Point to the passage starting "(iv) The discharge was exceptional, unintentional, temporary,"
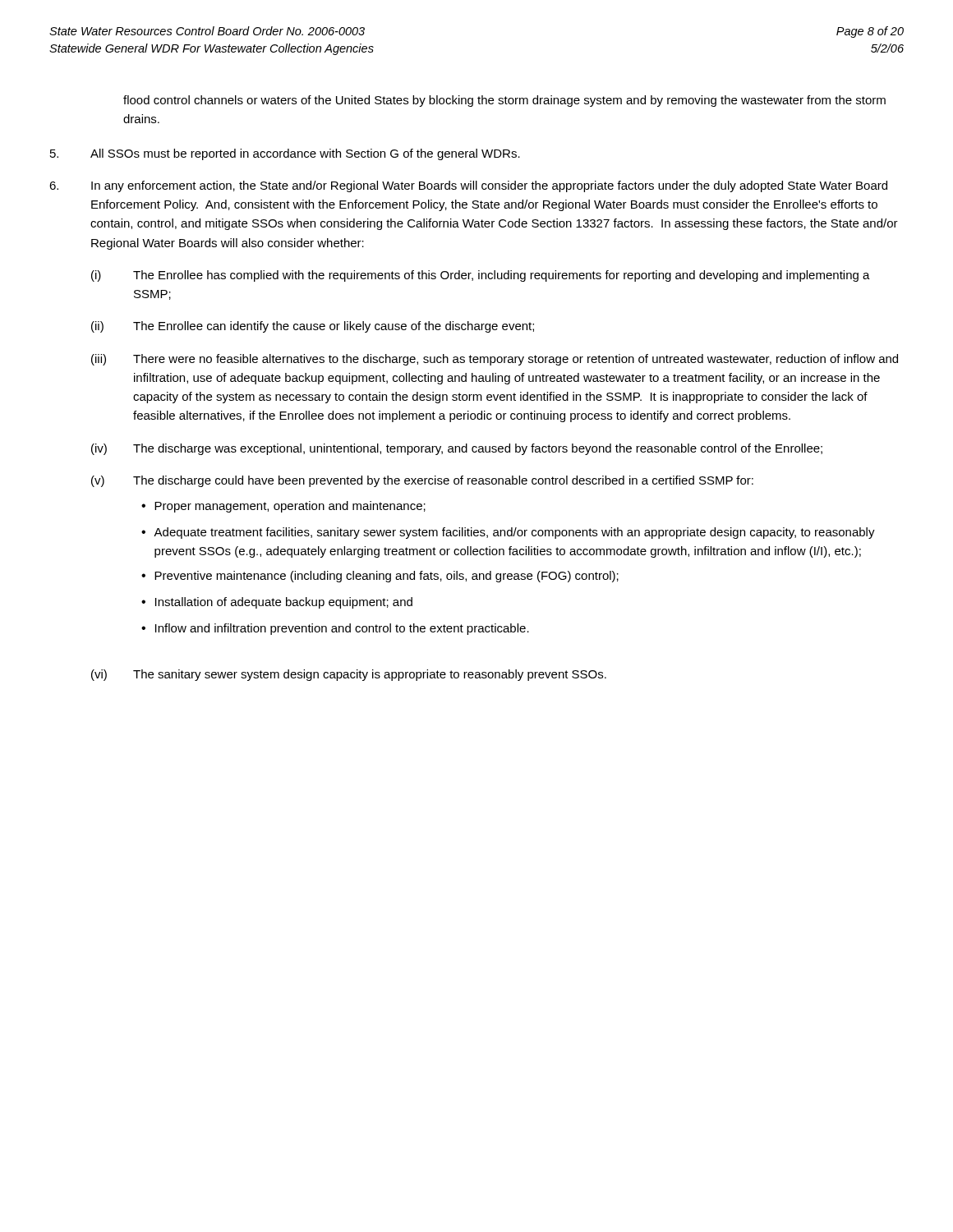 pyautogui.click(x=497, y=448)
